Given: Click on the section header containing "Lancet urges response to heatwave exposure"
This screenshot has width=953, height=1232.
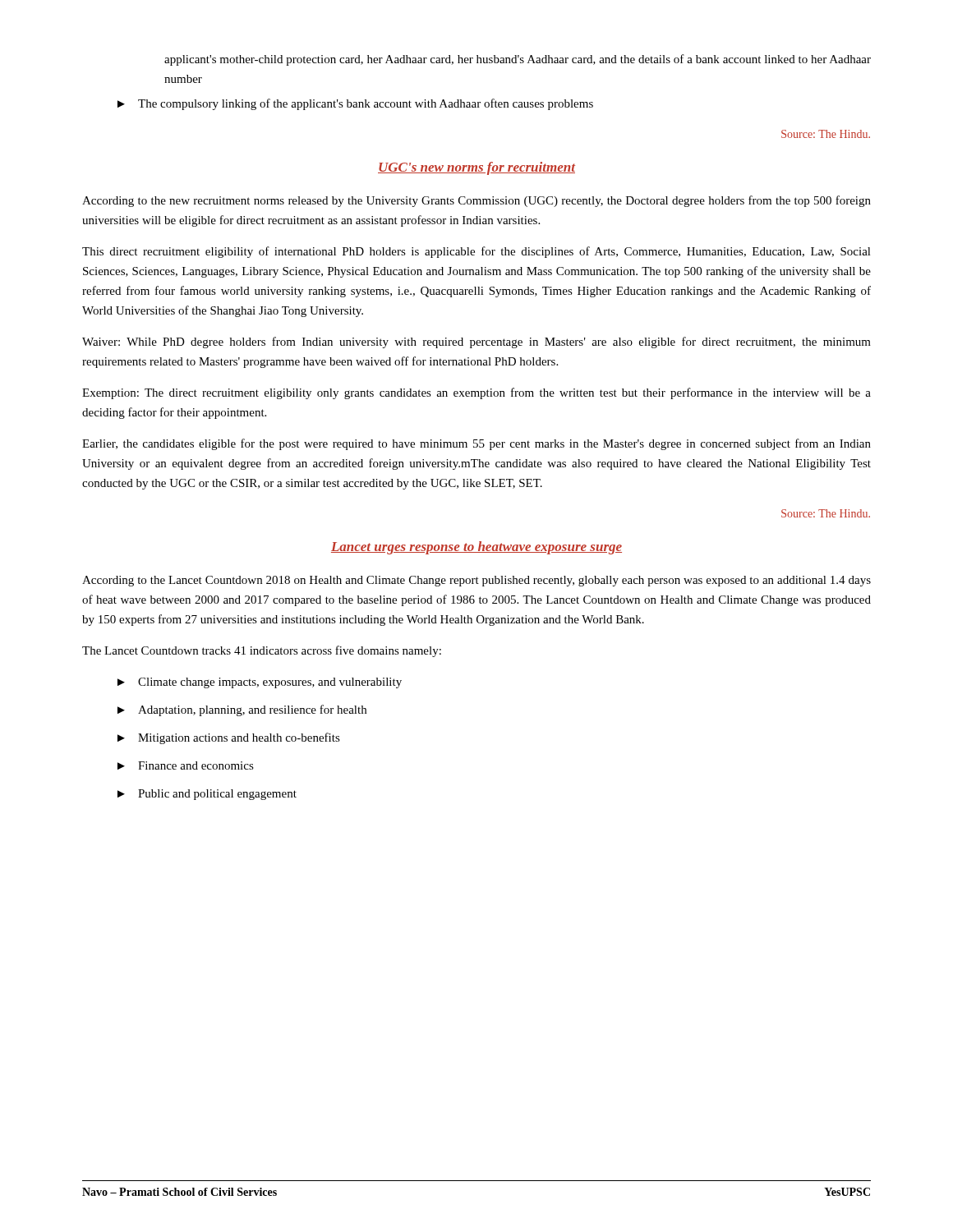Looking at the screenshot, I should tap(476, 547).
